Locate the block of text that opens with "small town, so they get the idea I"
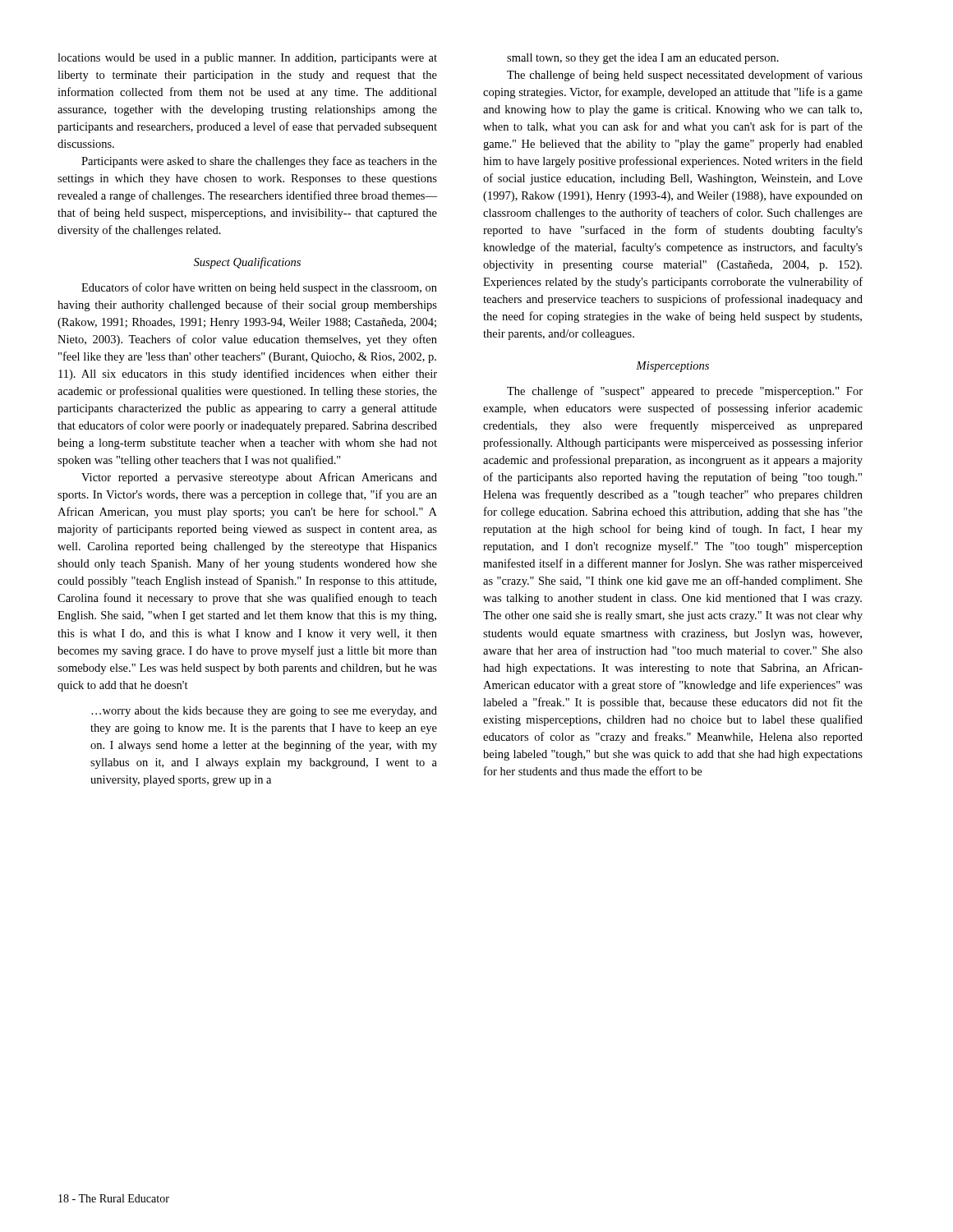This screenshot has height=1232, width=953. pos(685,58)
